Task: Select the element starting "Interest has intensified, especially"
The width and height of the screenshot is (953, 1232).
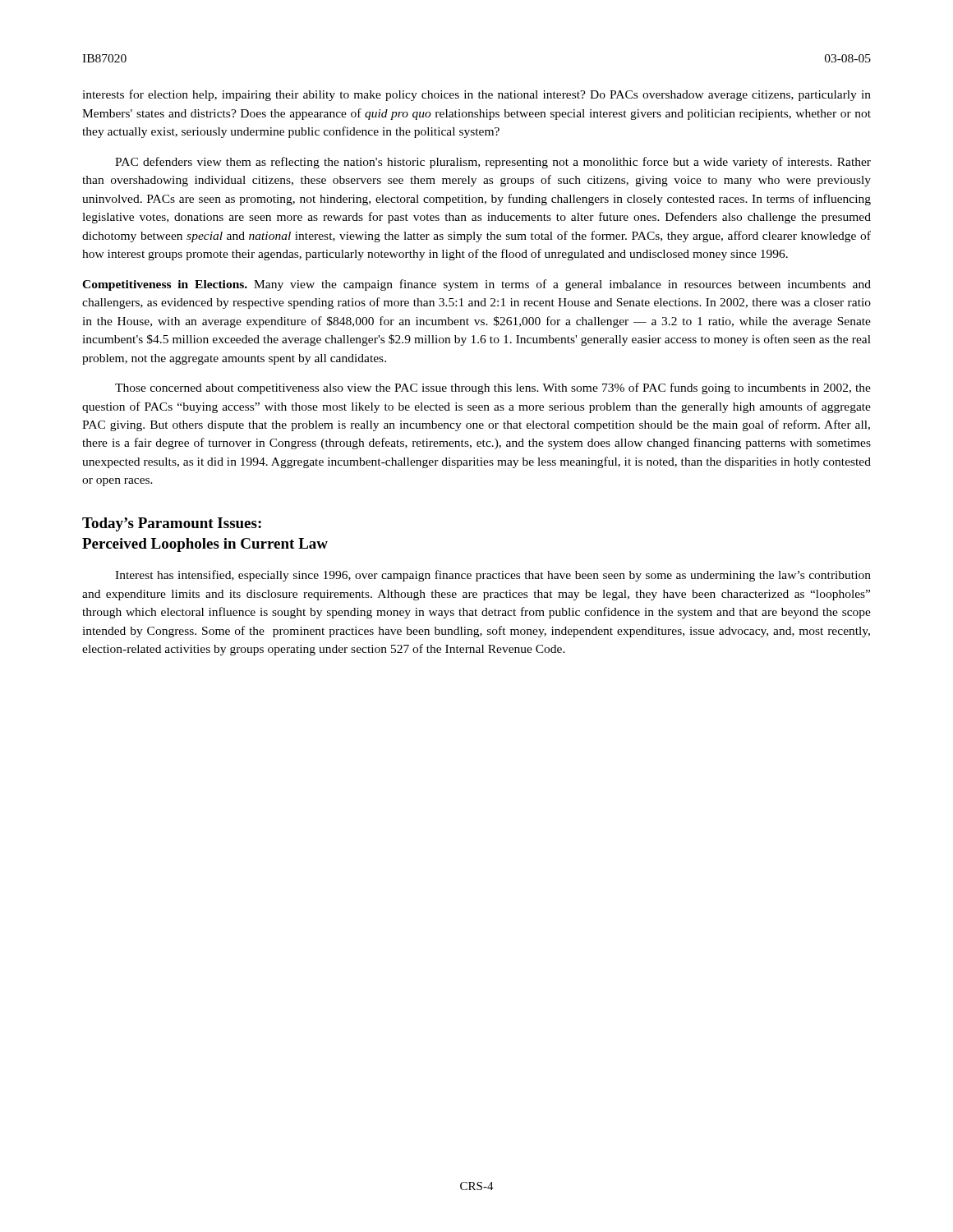Action: (476, 612)
